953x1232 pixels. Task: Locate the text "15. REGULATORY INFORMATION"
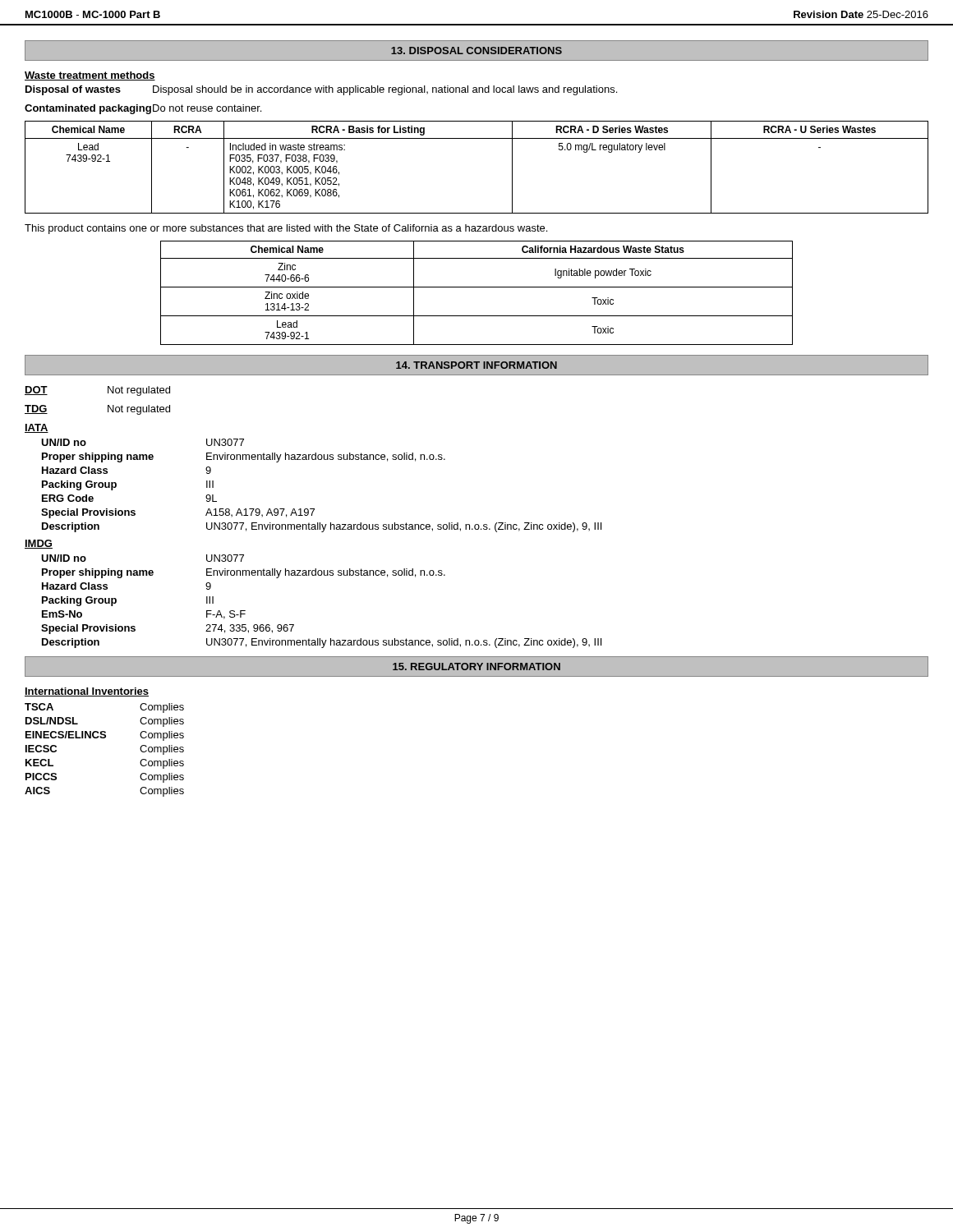(x=476, y=667)
